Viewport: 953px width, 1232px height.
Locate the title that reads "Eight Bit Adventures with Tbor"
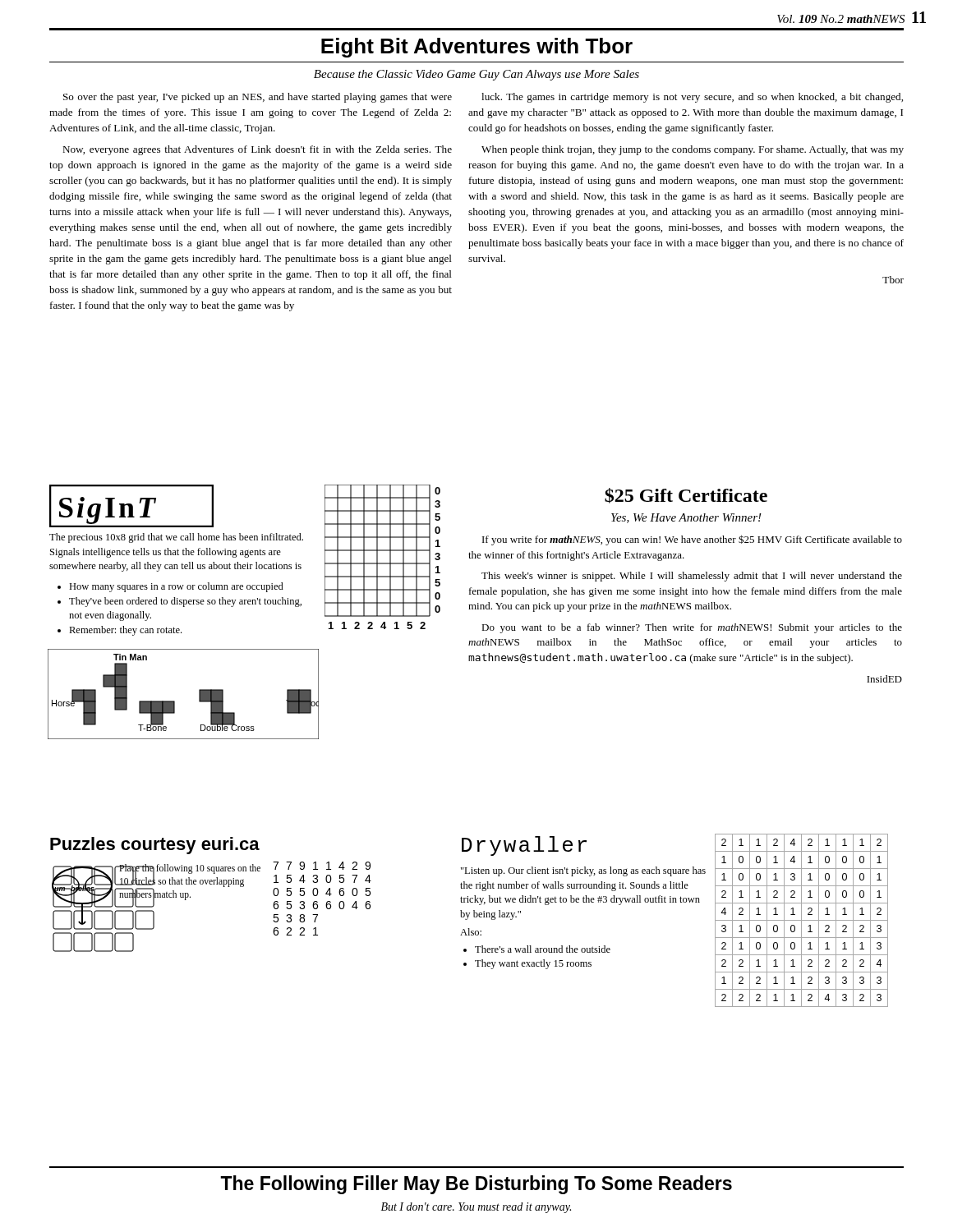[x=476, y=46]
